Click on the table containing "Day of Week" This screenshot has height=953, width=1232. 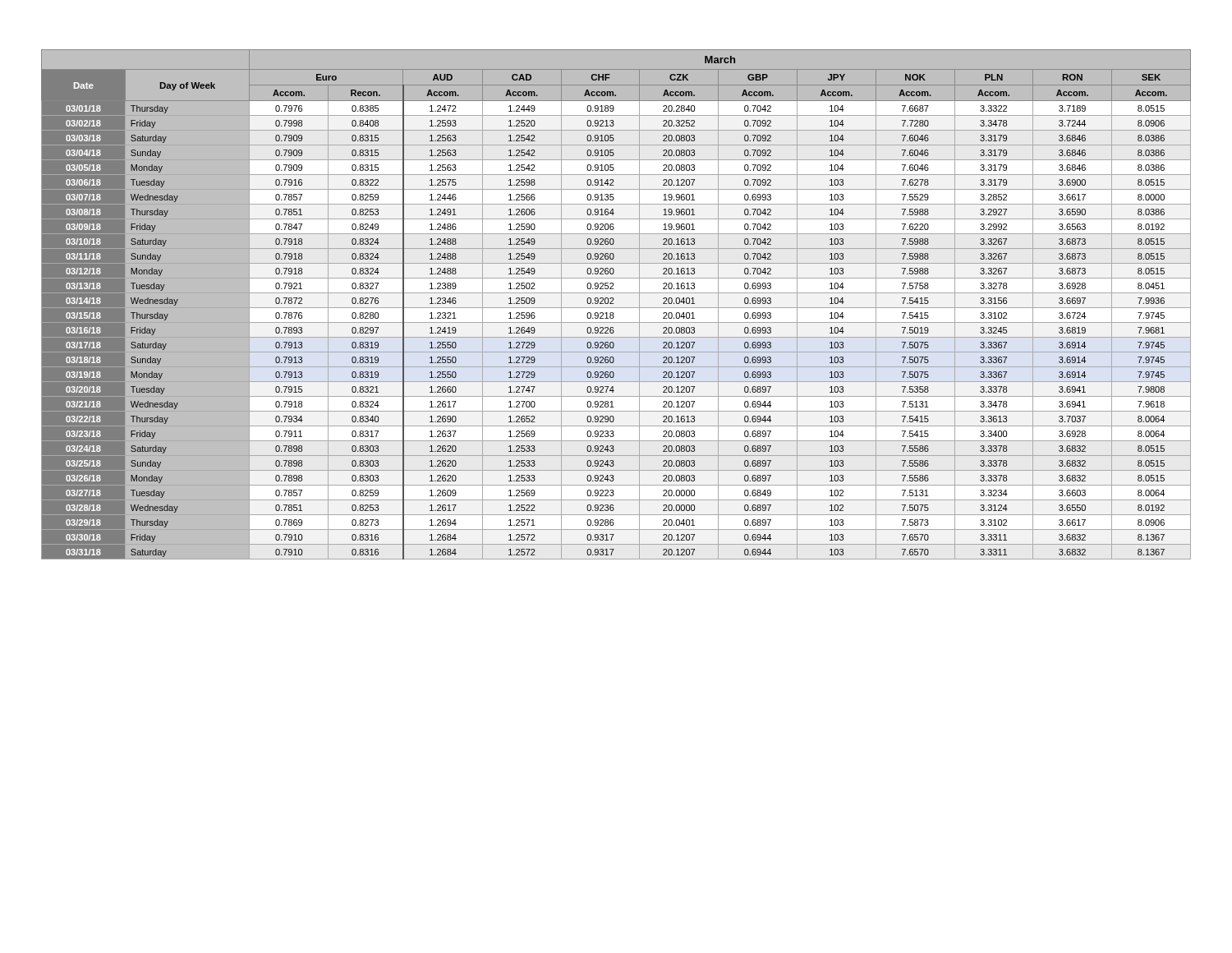coord(616,304)
